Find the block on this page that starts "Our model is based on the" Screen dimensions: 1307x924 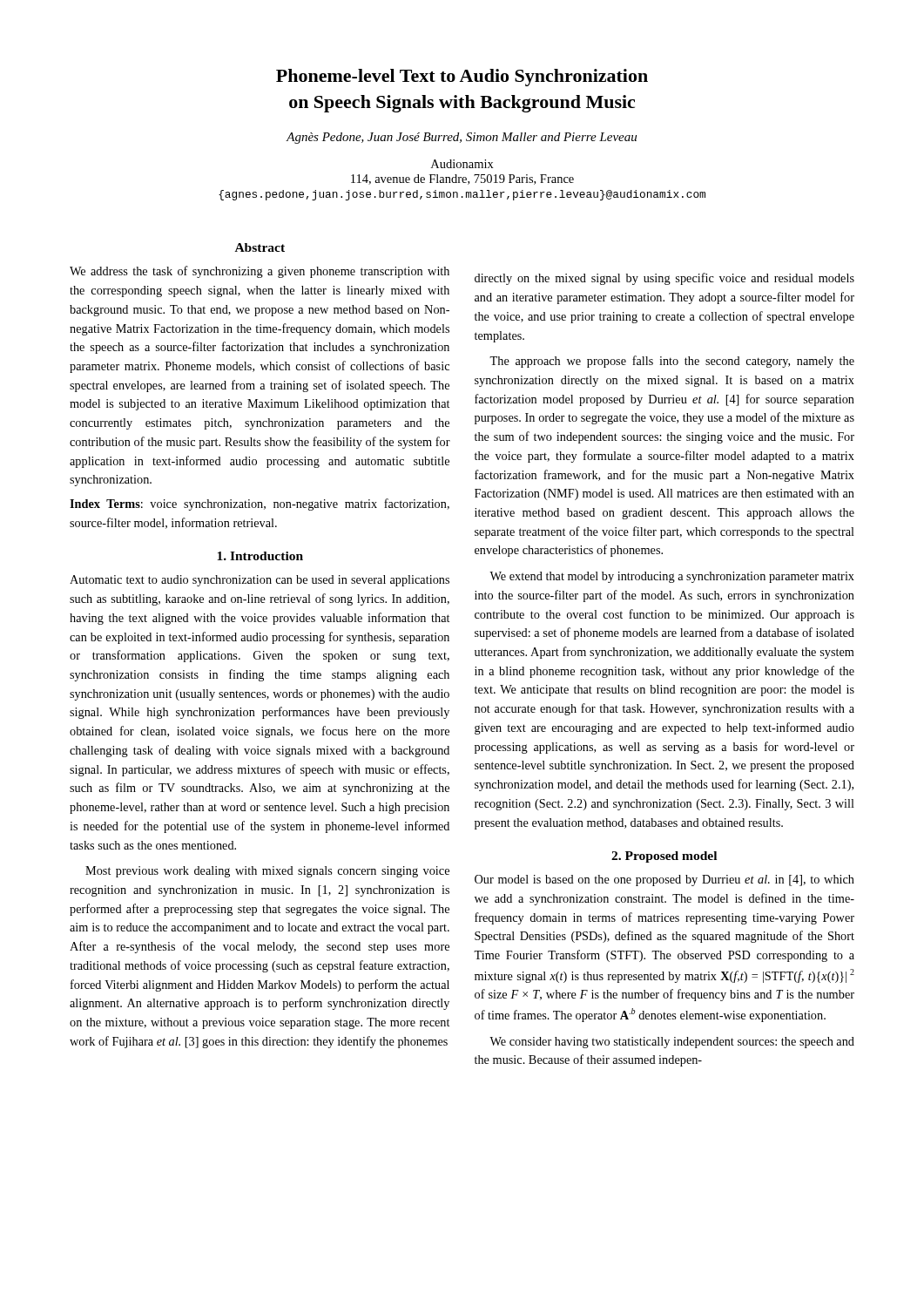click(x=664, y=947)
